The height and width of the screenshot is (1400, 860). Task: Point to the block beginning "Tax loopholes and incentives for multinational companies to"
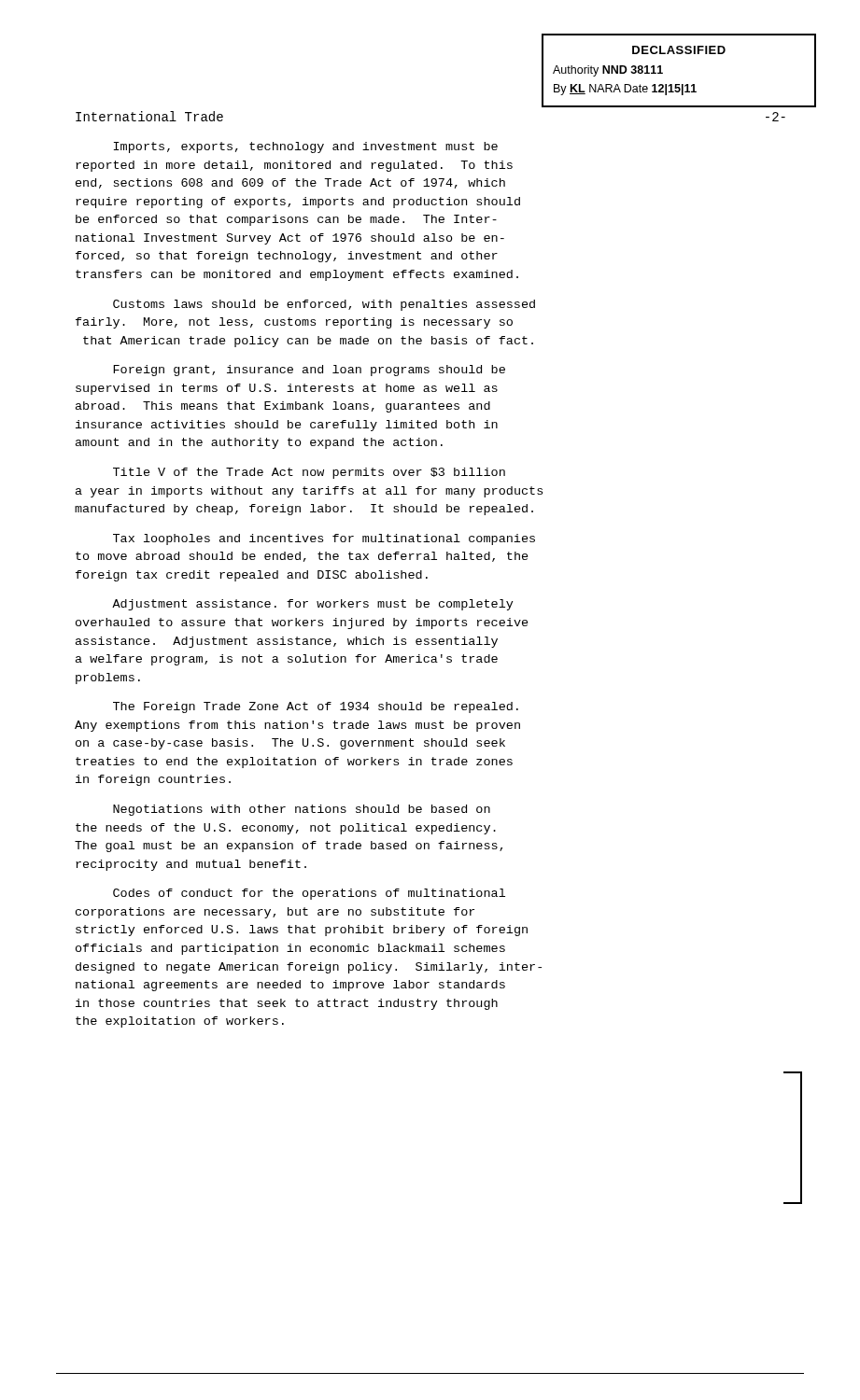pyautogui.click(x=305, y=557)
